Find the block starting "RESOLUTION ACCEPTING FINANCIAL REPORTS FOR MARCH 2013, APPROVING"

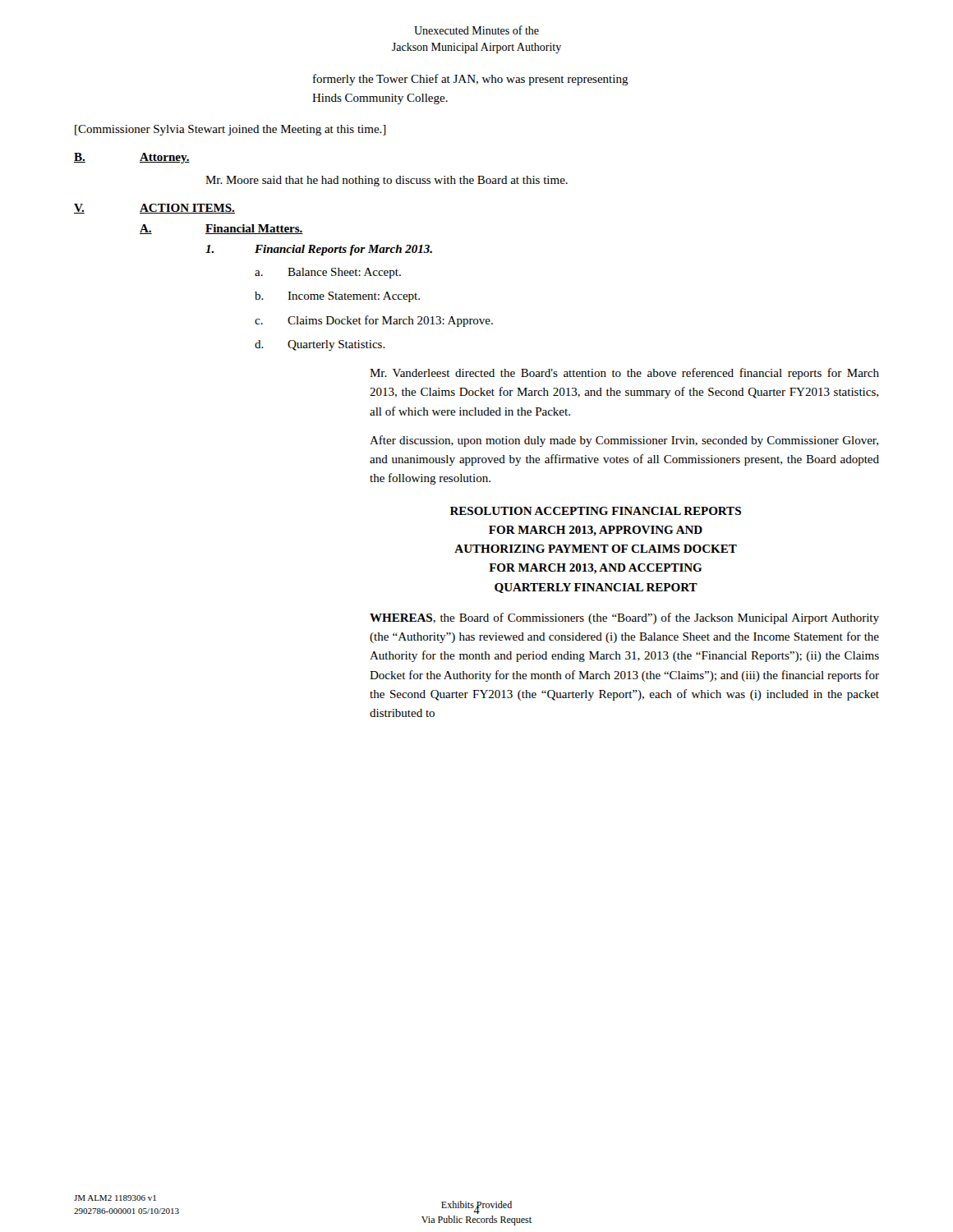click(x=596, y=549)
